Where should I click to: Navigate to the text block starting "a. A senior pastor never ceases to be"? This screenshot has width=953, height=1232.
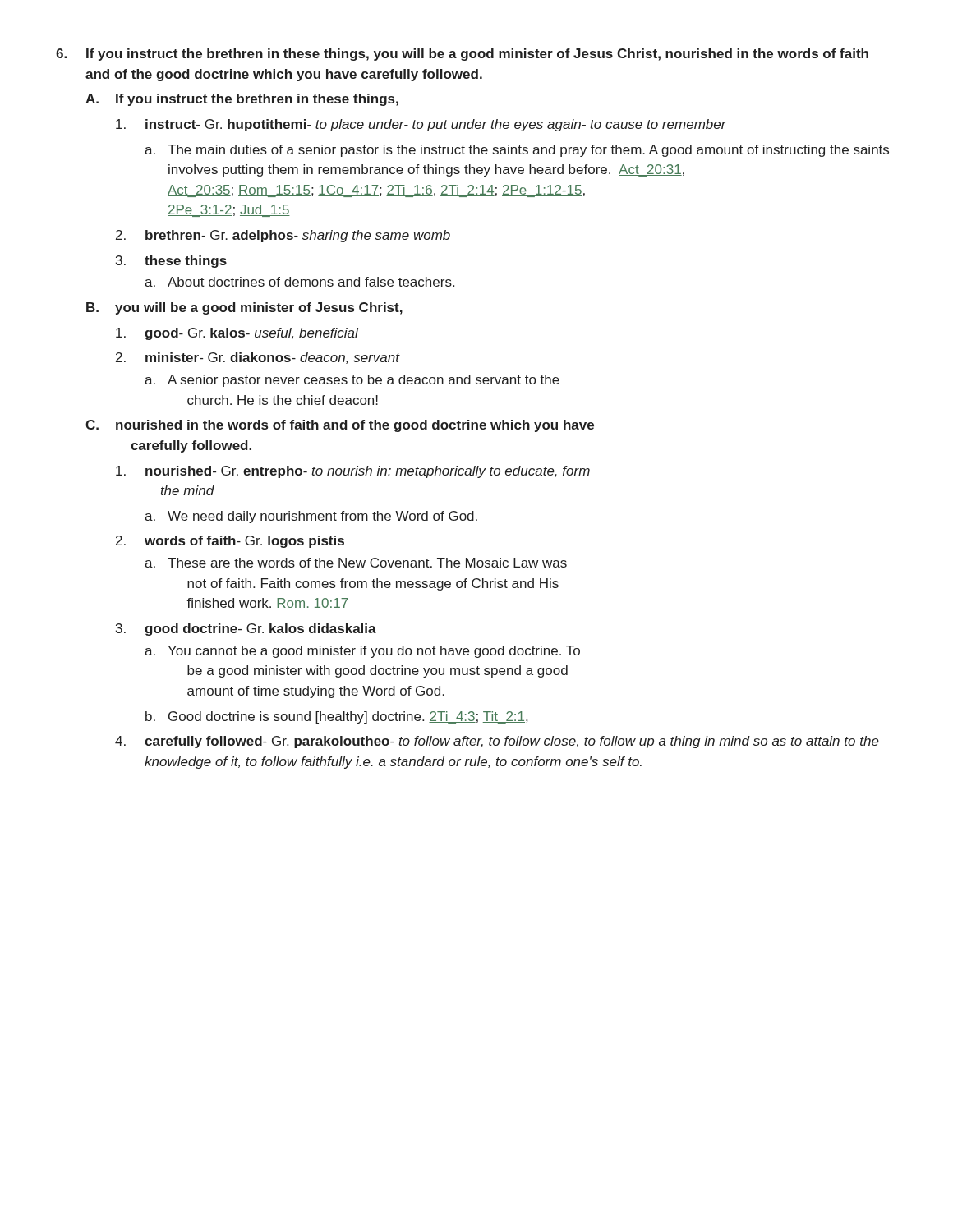(352, 391)
